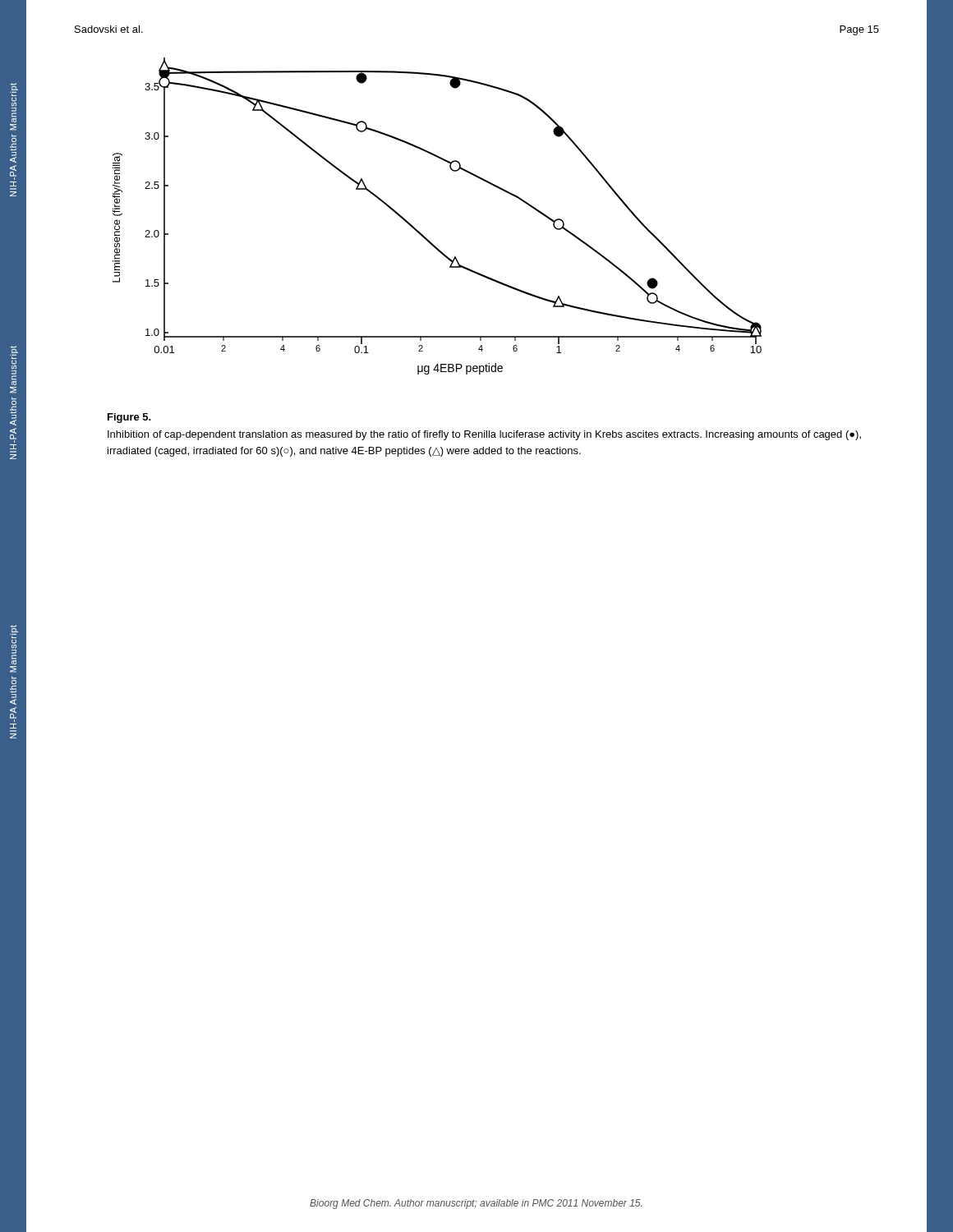This screenshot has width=953, height=1232.
Task: Locate the caption
Action: tap(489, 434)
